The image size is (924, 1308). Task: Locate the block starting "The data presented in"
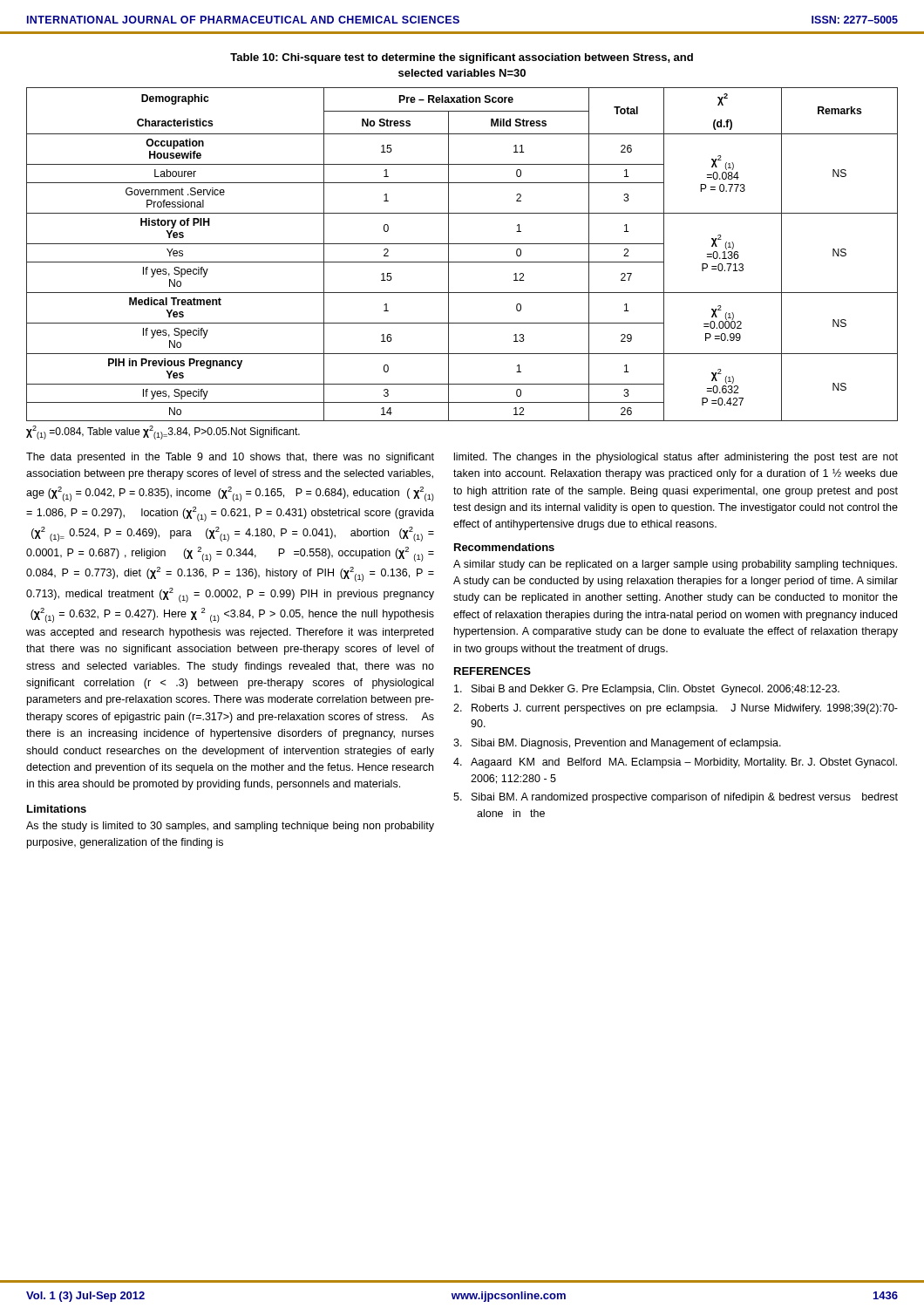click(230, 621)
